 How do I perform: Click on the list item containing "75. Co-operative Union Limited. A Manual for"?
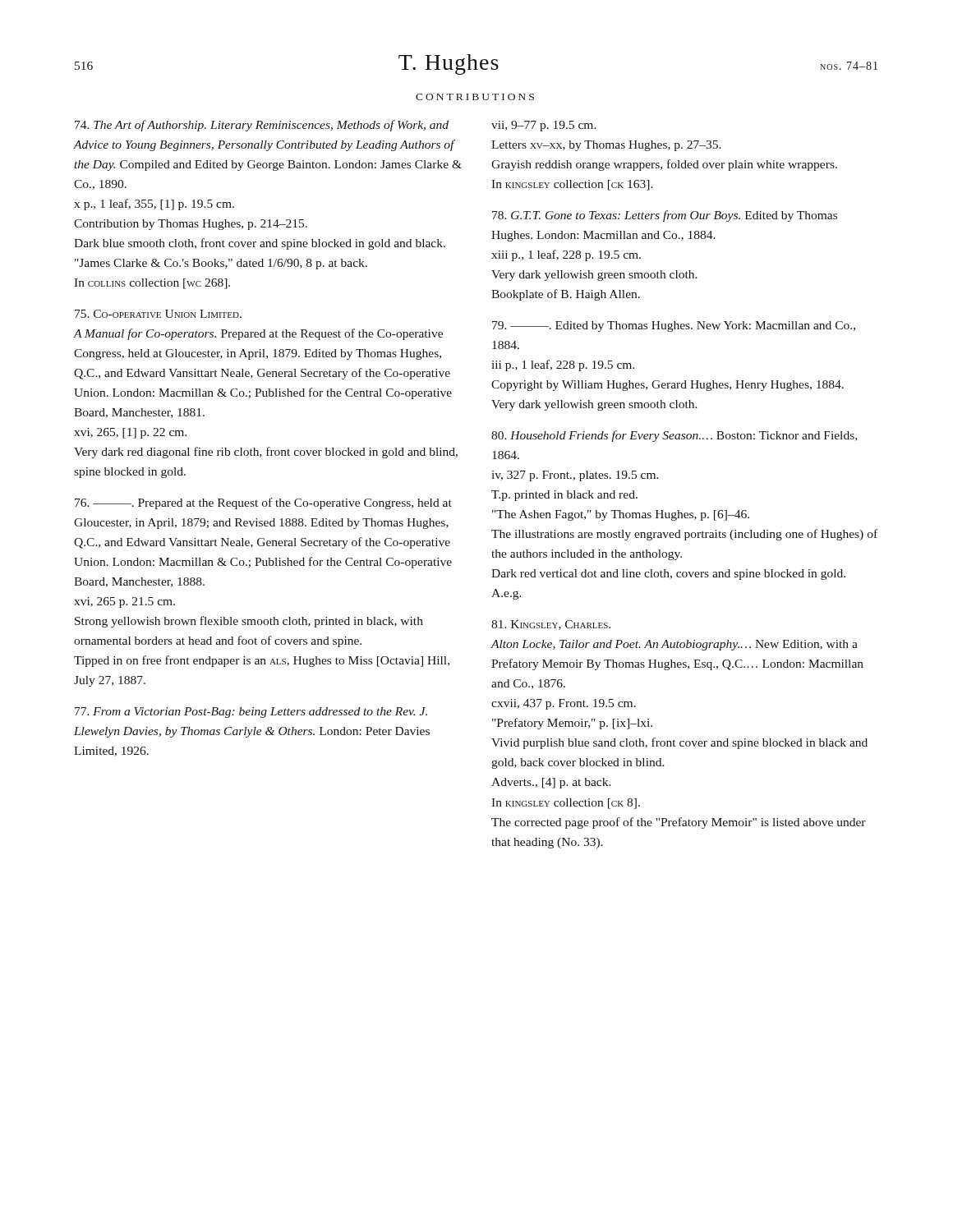(268, 393)
